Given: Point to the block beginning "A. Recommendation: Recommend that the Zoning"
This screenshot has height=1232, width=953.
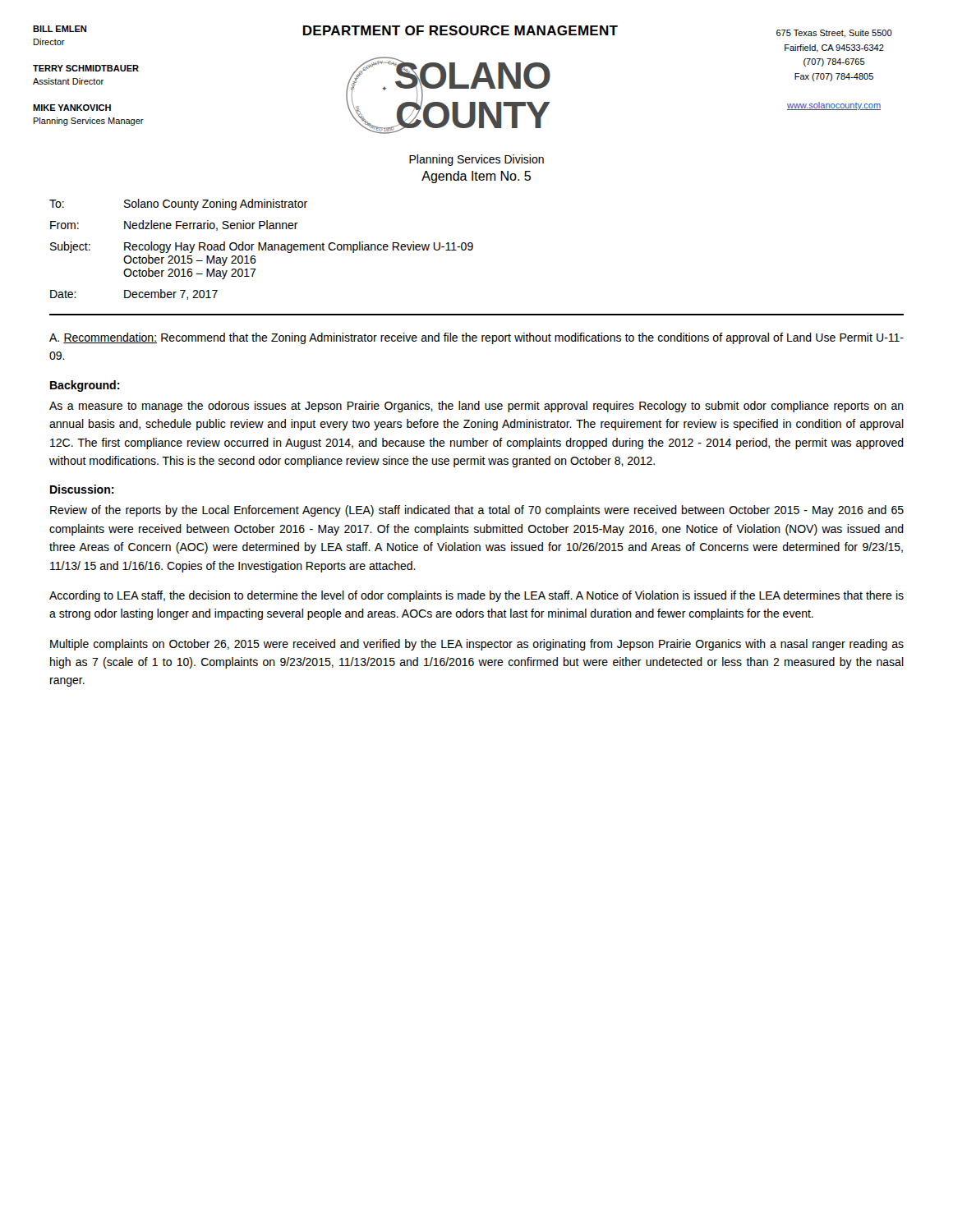Looking at the screenshot, I should pyautogui.click(x=476, y=347).
